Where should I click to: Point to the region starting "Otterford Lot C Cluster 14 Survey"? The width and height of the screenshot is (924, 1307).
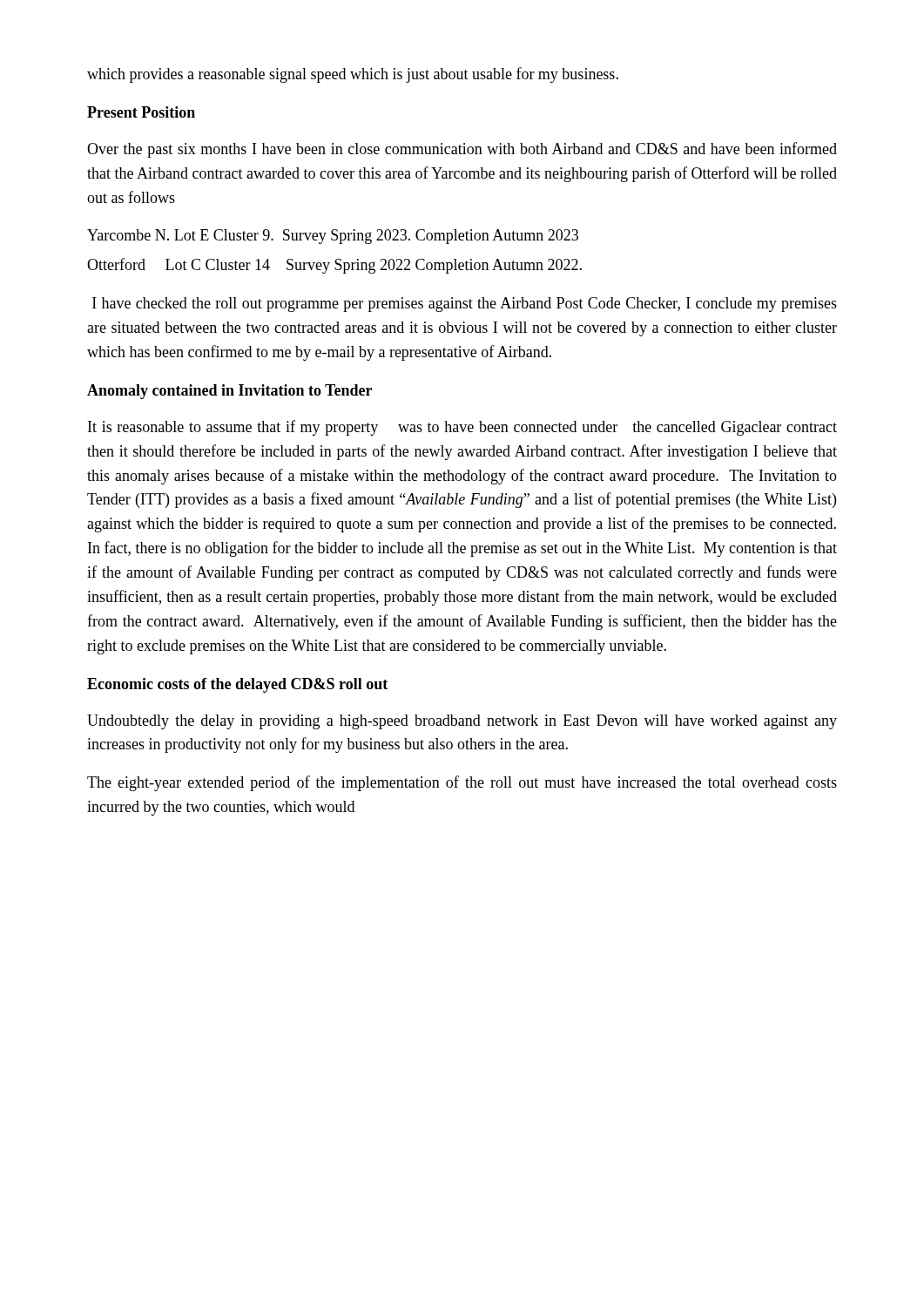click(x=462, y=266)
